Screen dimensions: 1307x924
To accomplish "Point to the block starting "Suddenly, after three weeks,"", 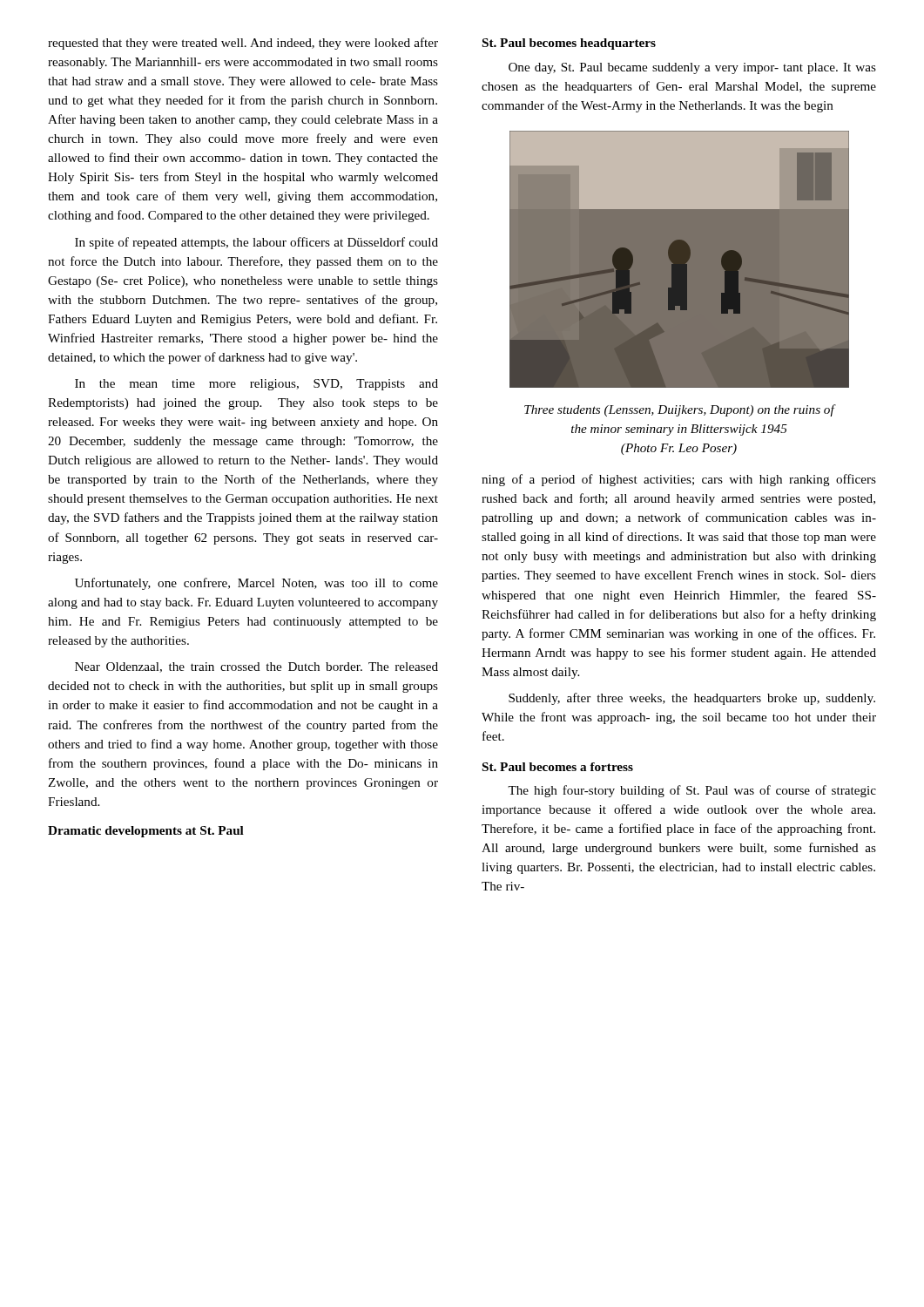I will 679,717.
